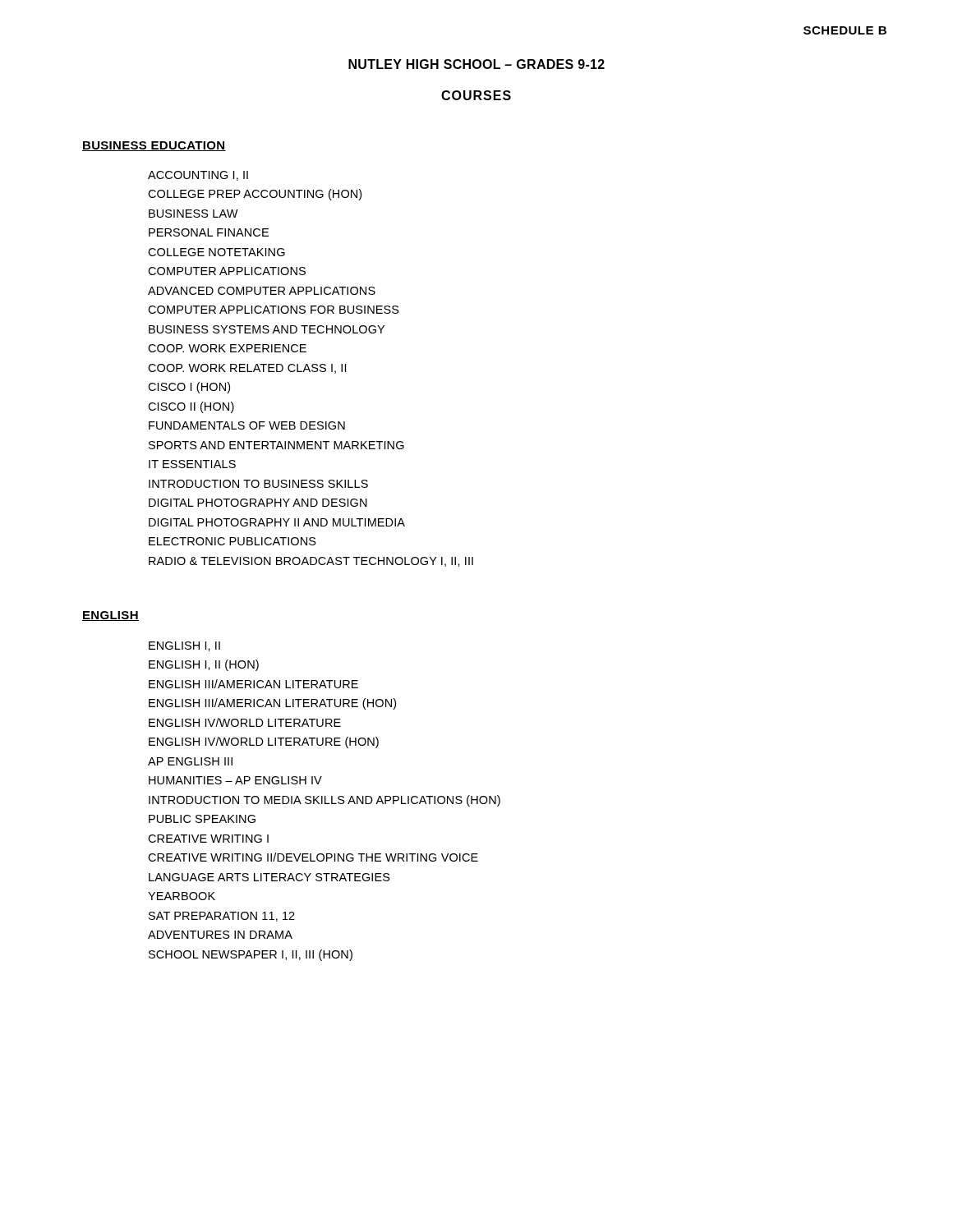Screen dimensions: 1232x953
Task: Click on the text block starting "IT ESSENTIALS"
Action: [x=192, y=464]
